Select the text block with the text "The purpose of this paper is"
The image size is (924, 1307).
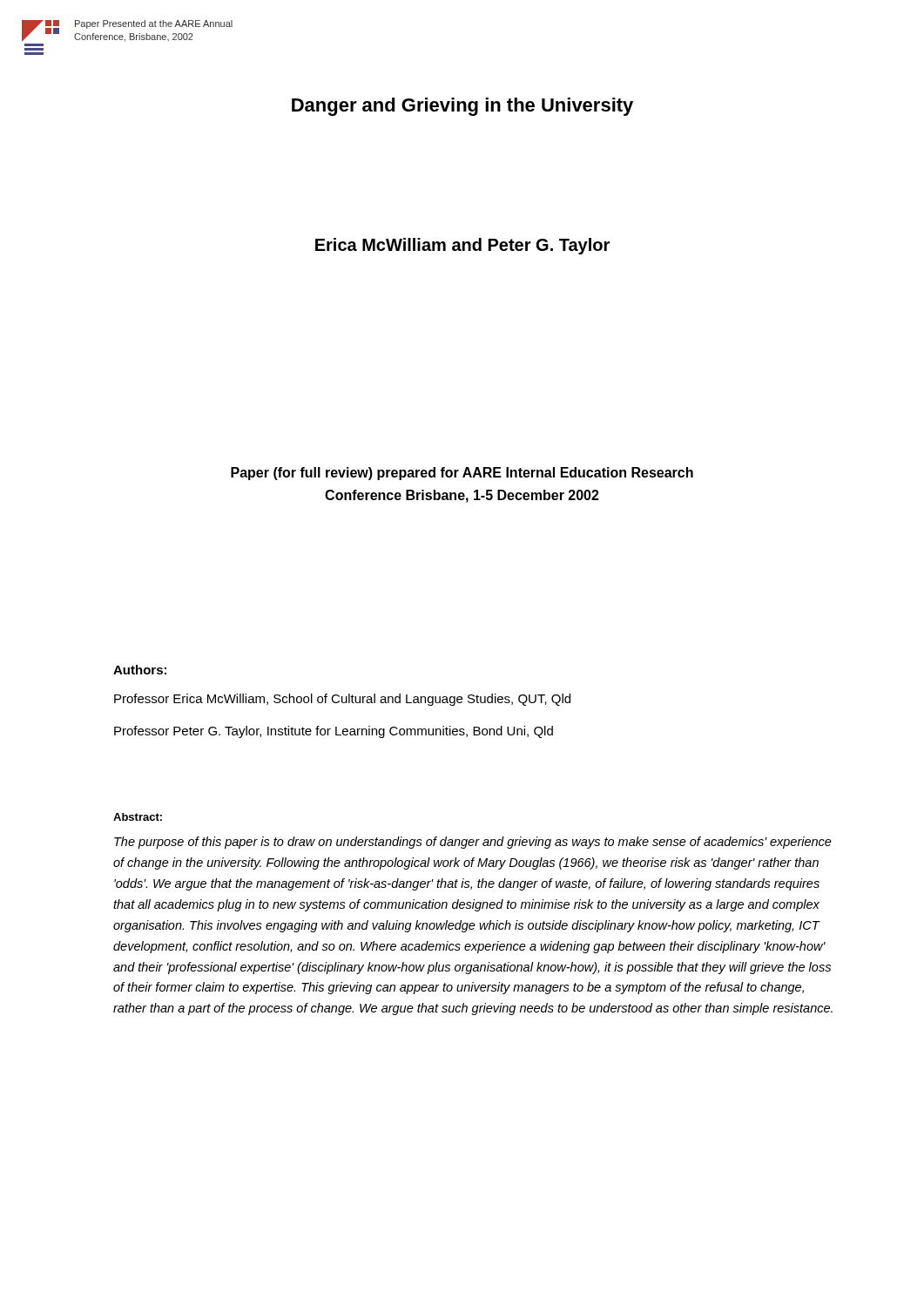point(474,925)
